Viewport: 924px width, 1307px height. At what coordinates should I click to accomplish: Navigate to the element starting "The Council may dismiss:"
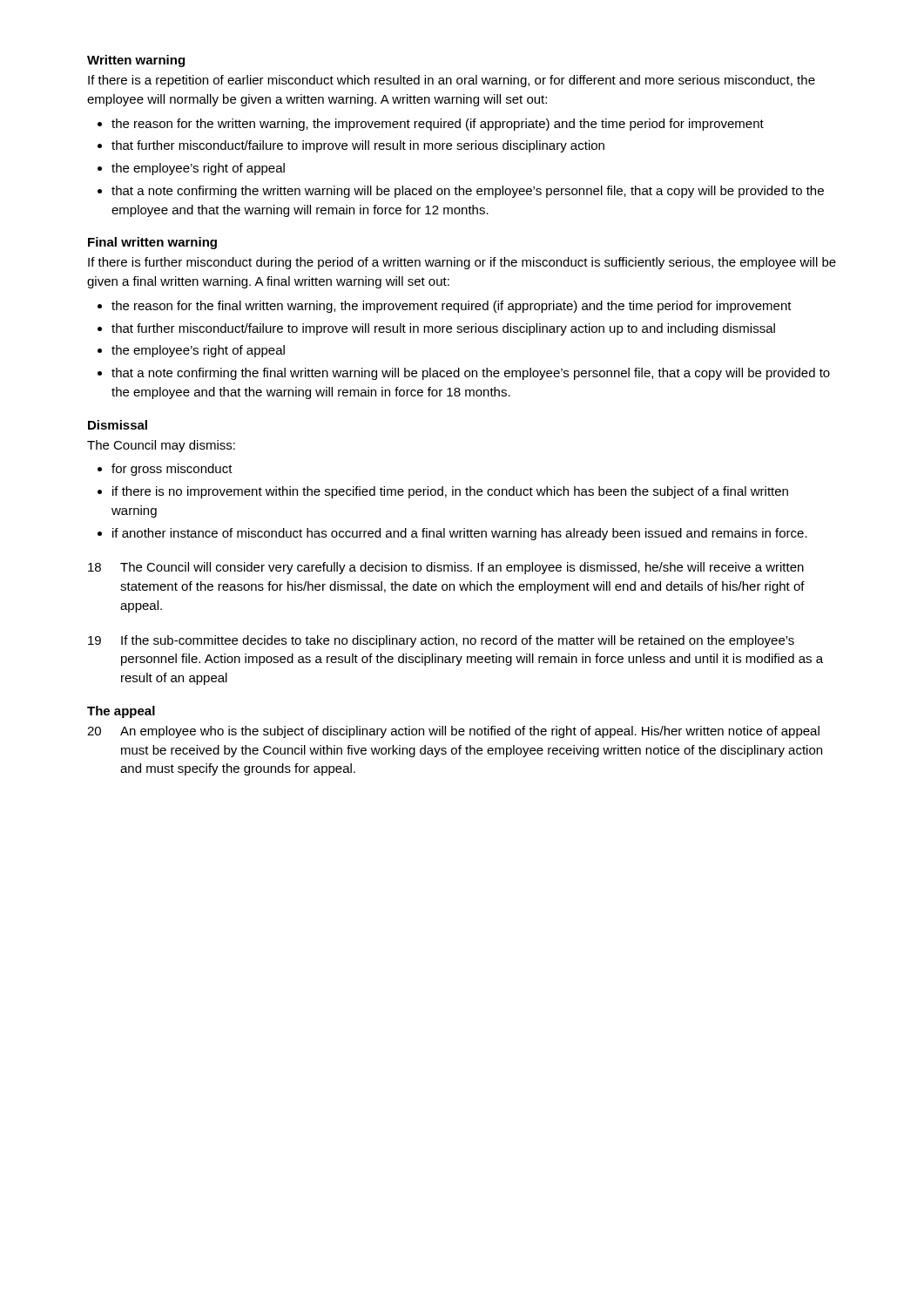click(161, 446)
